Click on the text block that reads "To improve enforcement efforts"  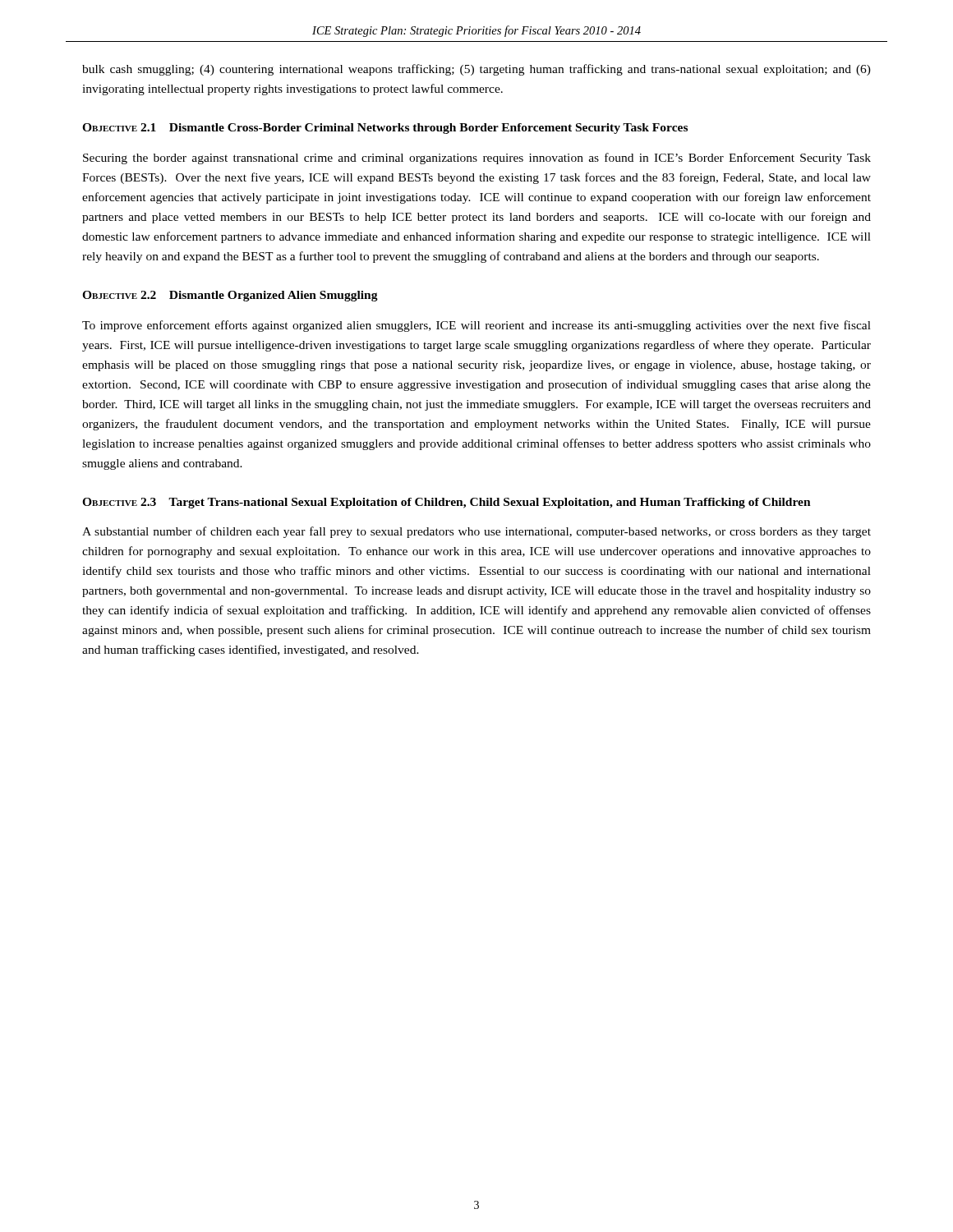tap(476, 394)
